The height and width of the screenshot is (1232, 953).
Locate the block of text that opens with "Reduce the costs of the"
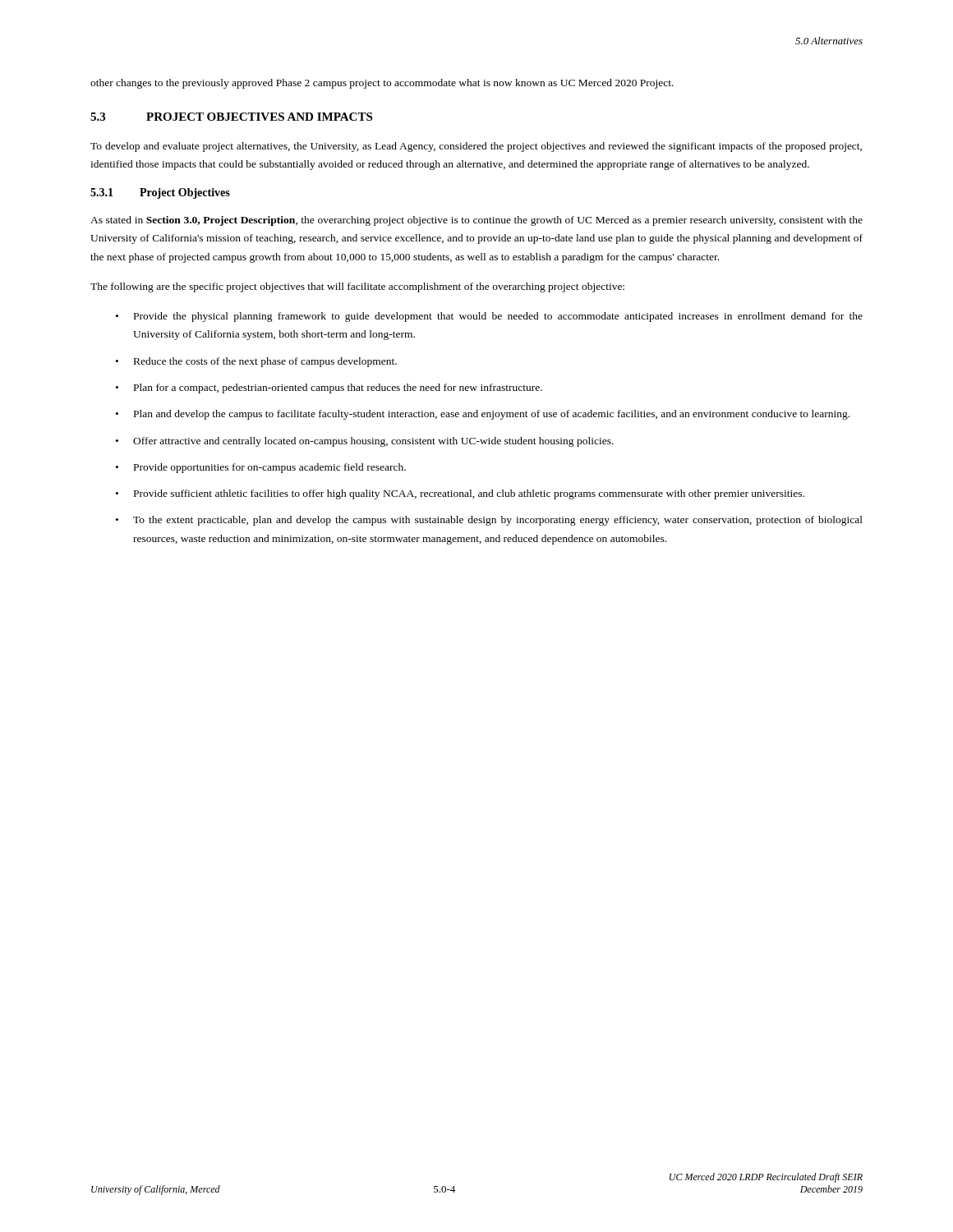pyautogui.click(x=256, y=362)
